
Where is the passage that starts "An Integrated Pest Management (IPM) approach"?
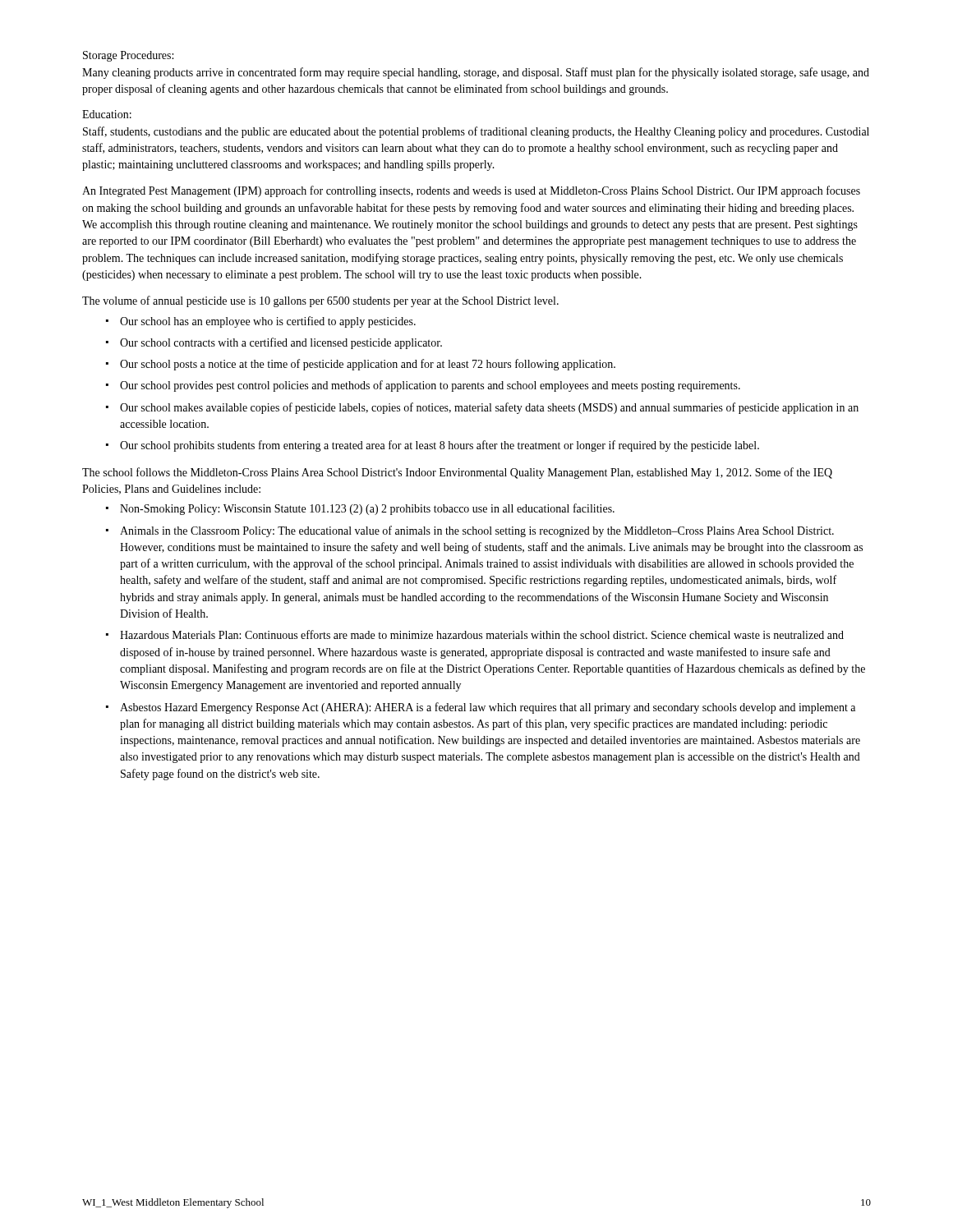(x=471, y=233)
